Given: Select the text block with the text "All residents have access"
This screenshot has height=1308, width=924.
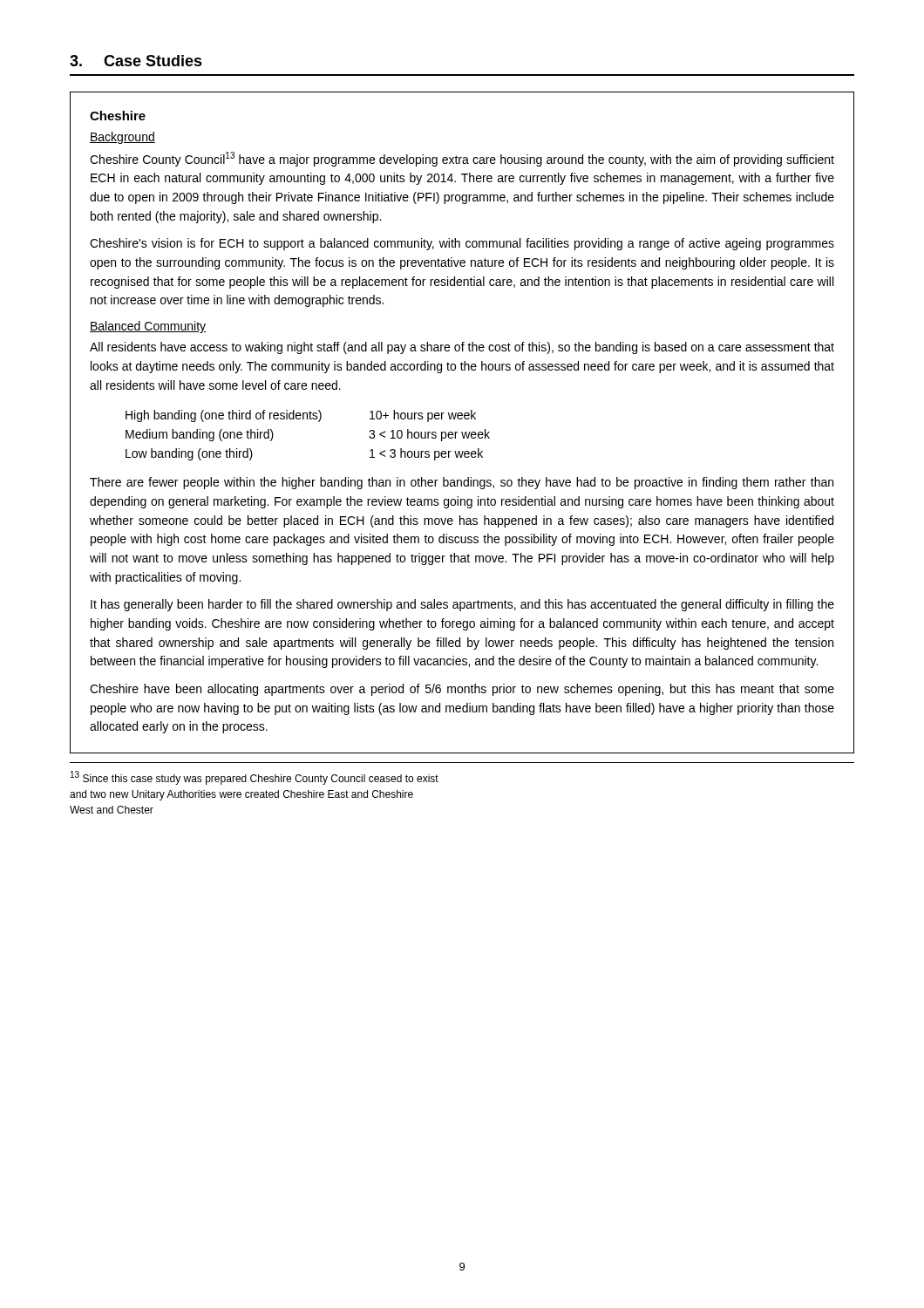Looking at the screenshot, I should pos(462,366).
